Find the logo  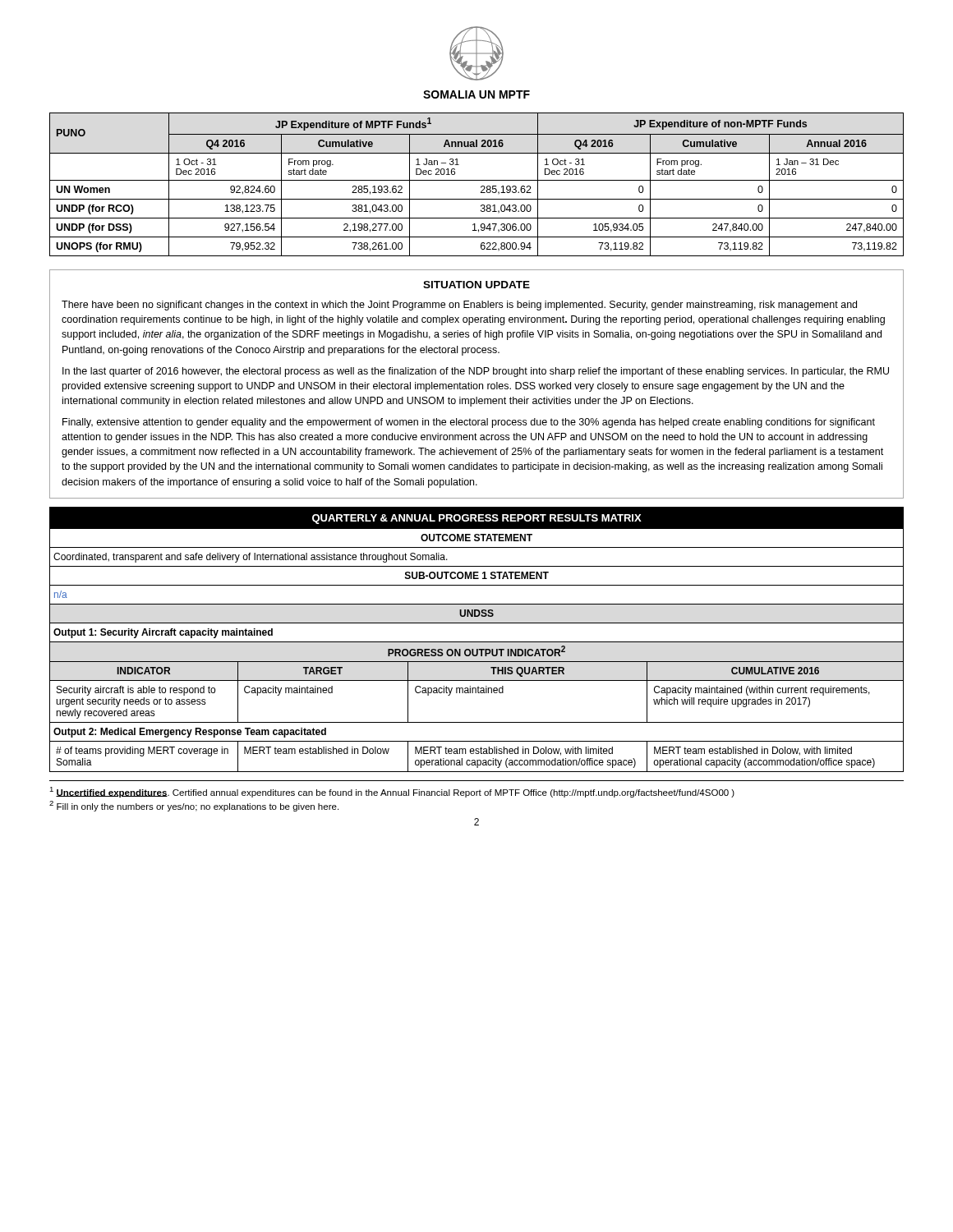coord(476,55)
